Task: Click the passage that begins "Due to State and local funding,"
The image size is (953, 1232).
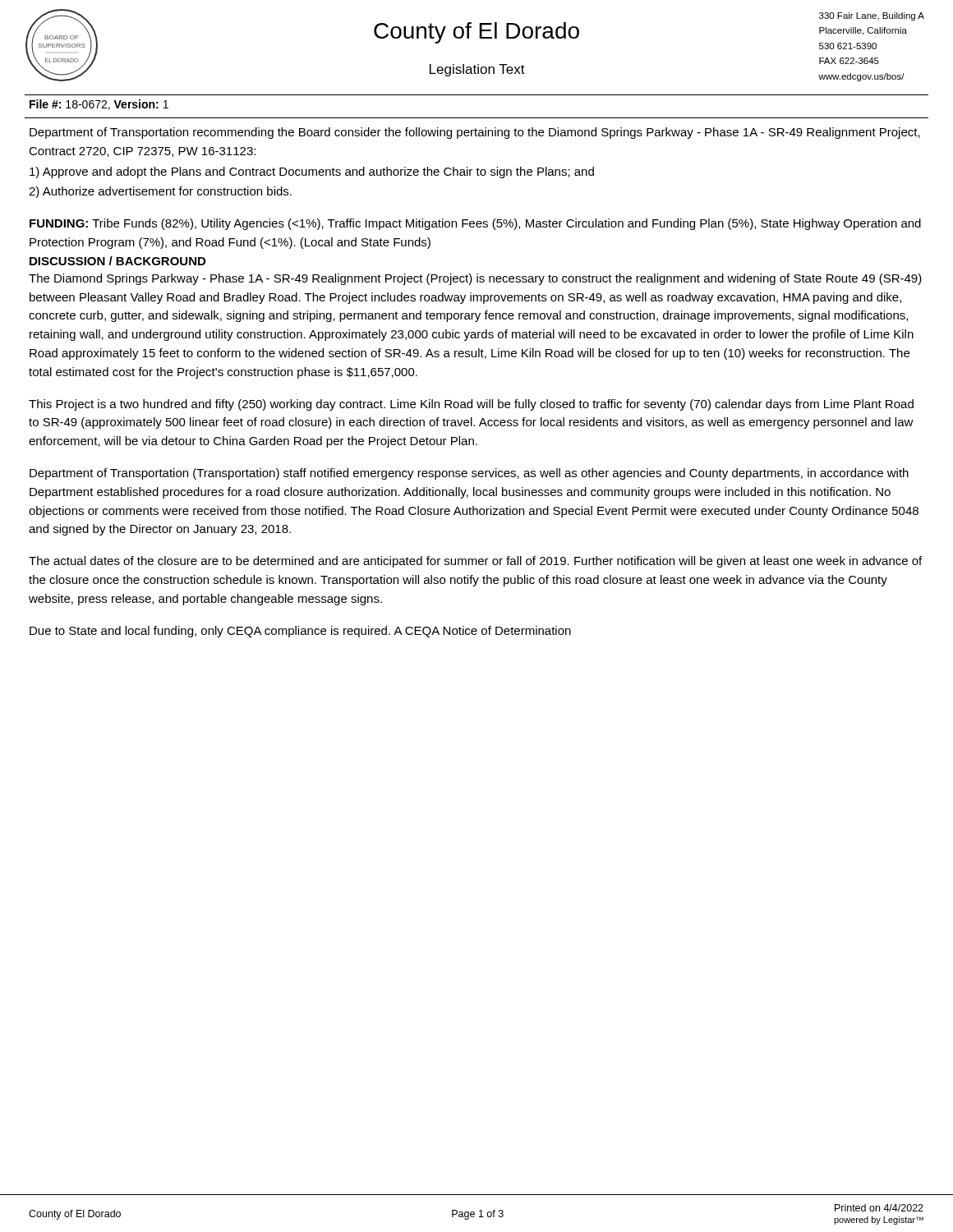Action: (300, 630)
